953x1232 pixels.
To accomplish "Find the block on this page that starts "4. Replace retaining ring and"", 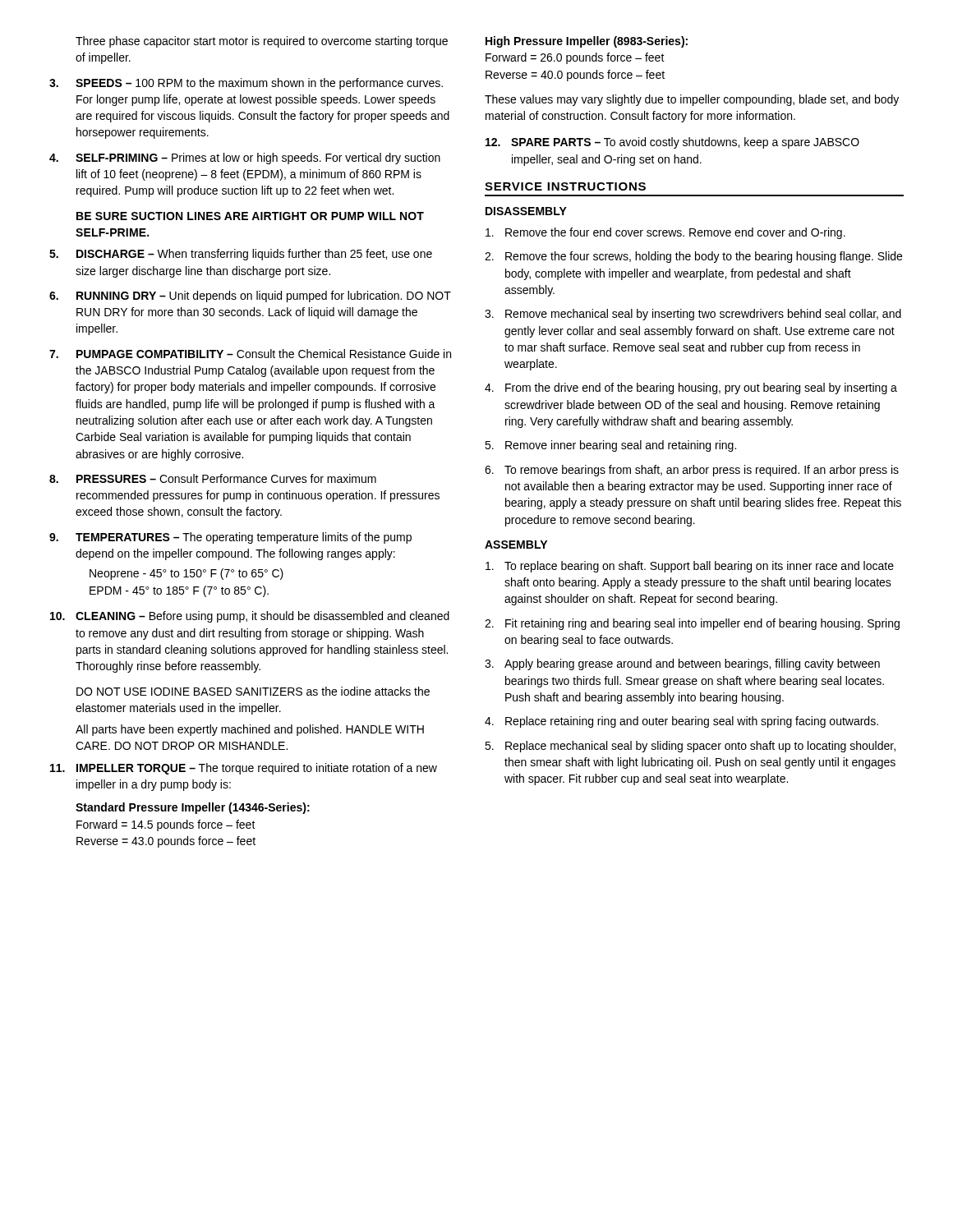I will tap(694, 721).
